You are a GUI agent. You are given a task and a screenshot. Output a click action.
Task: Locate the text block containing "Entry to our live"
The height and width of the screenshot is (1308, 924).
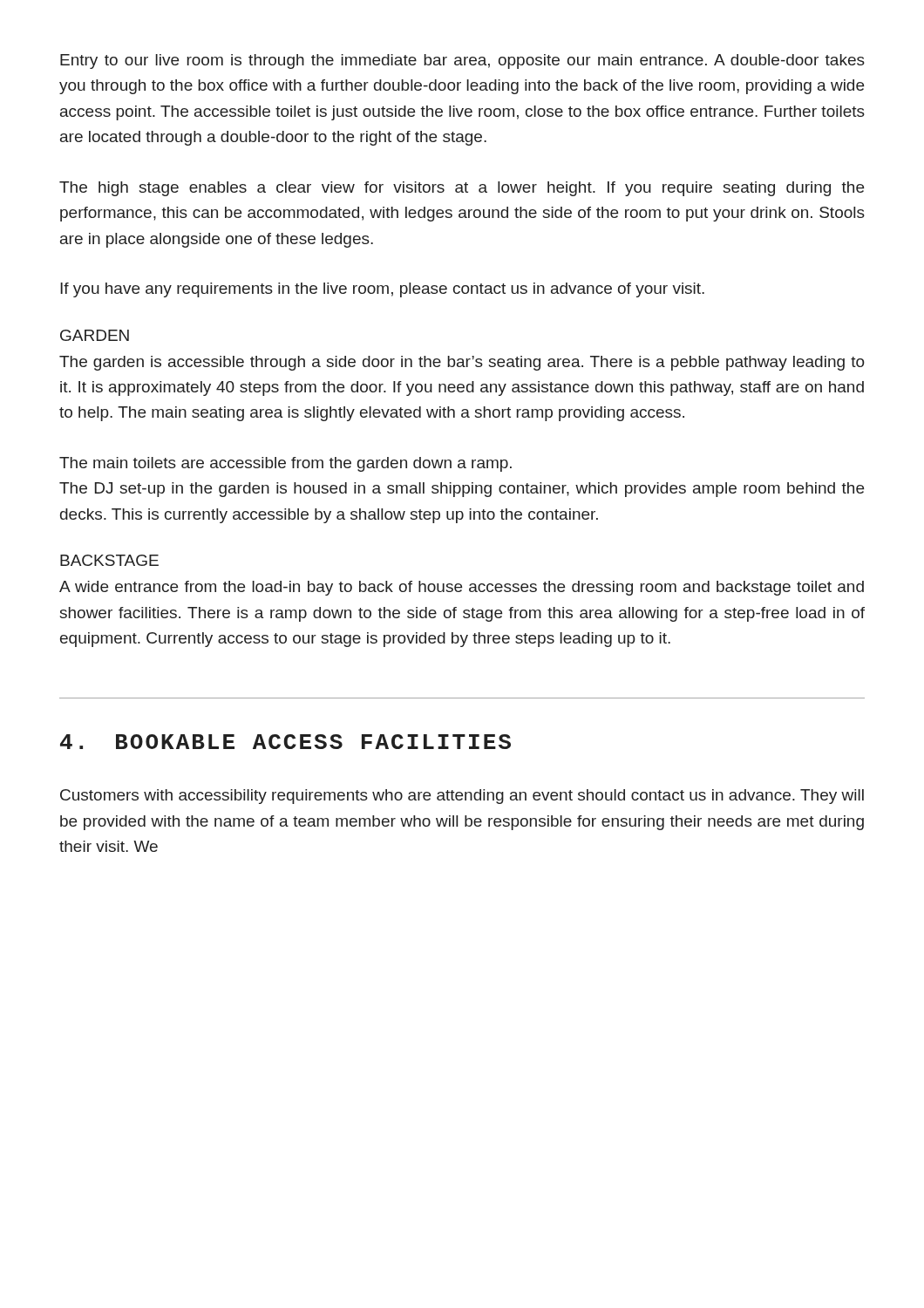click(462, 98)
